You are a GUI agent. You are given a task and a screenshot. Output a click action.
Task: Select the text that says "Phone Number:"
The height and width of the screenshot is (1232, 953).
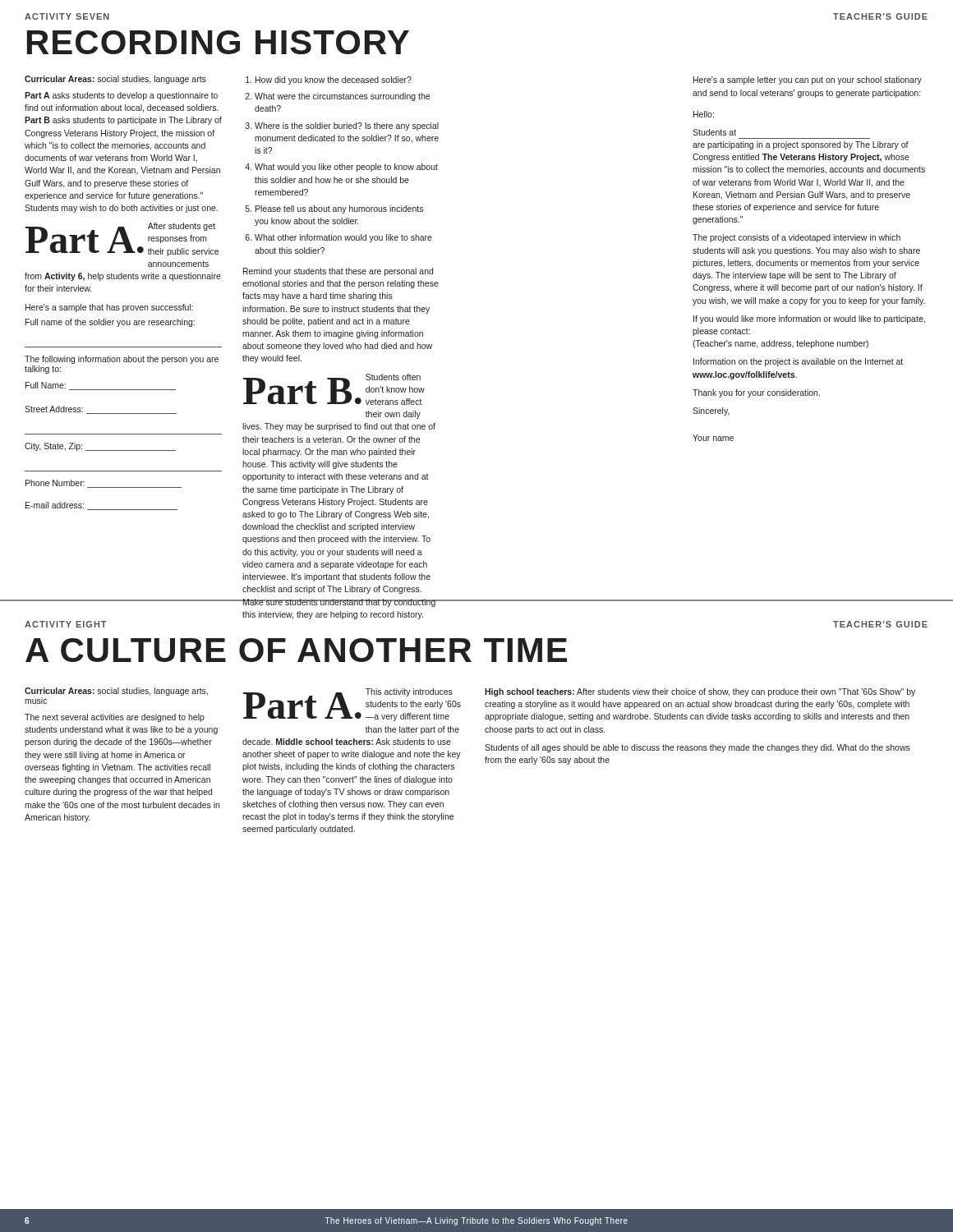coord(103,483)
